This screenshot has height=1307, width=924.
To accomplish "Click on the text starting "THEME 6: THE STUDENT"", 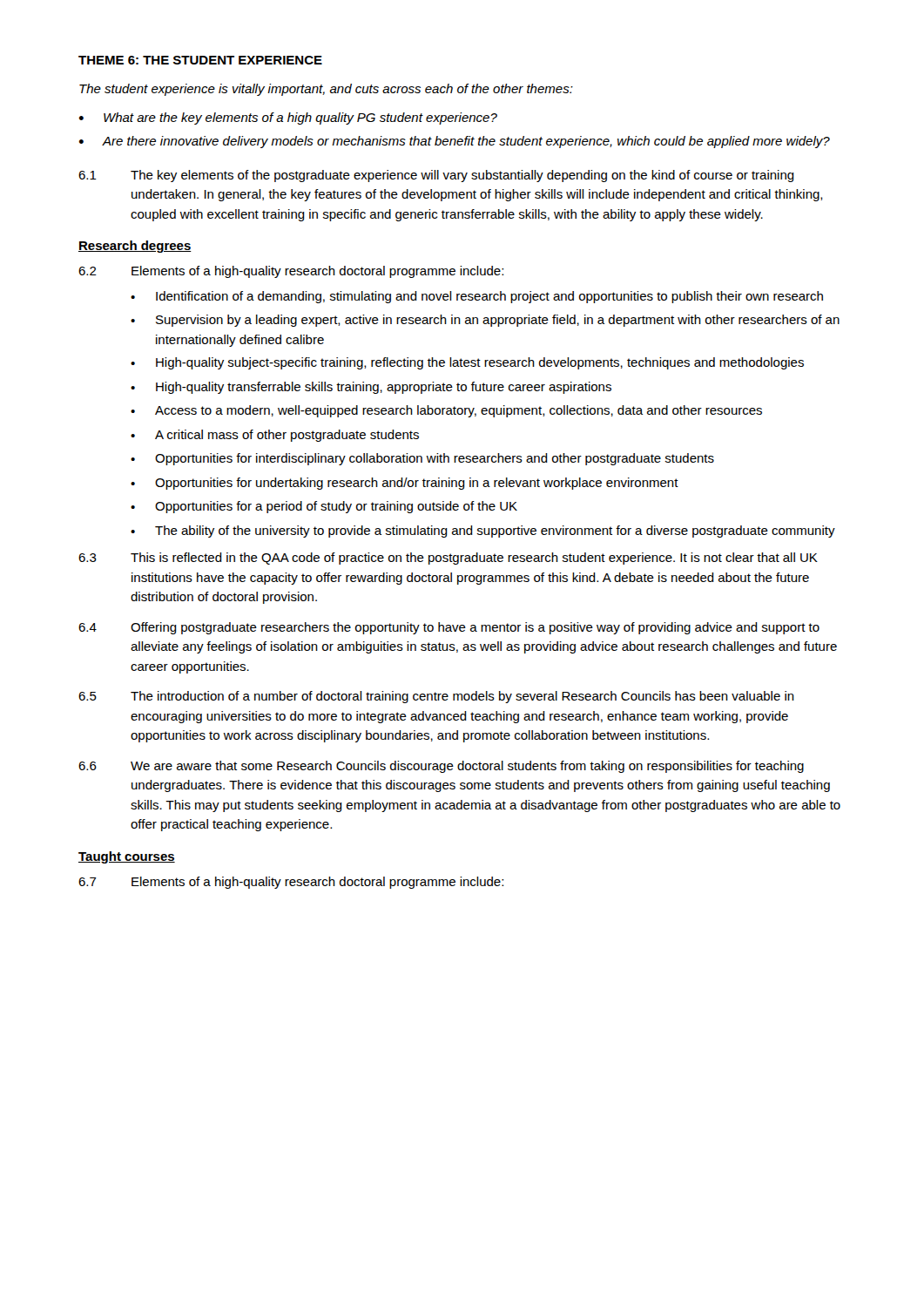I will pos(200,60).
